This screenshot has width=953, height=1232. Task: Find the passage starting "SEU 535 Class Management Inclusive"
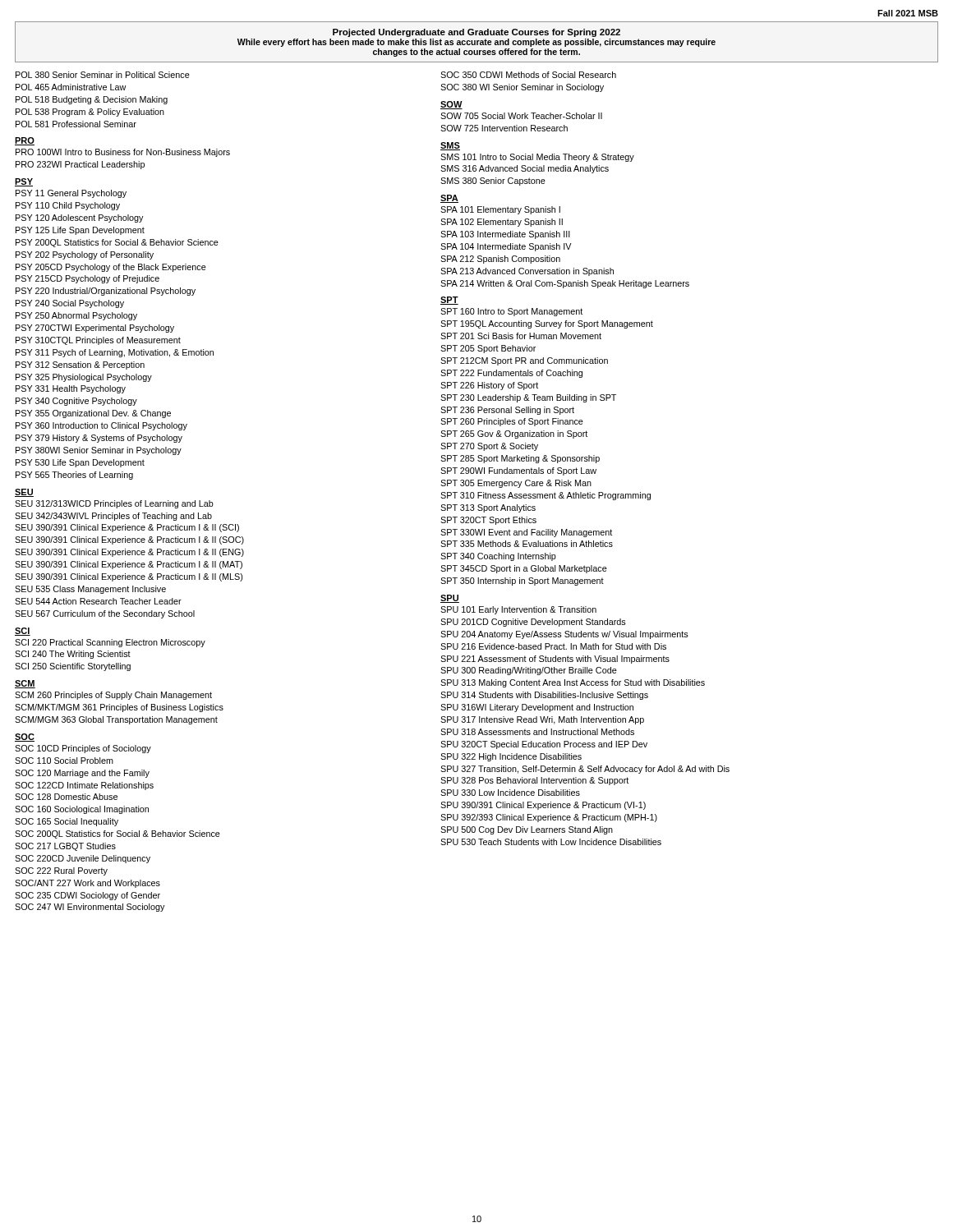[90, 589]
